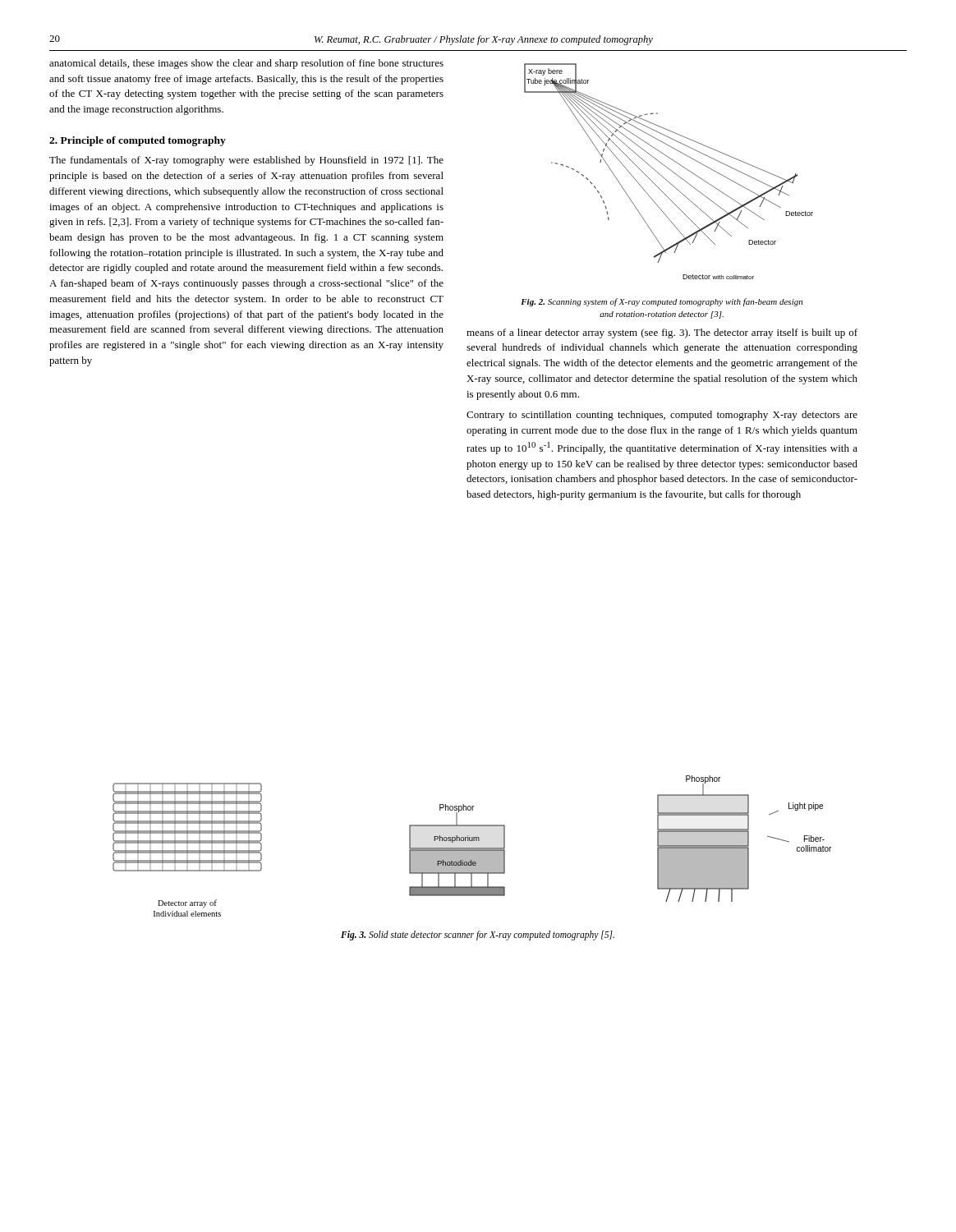The height and width of the screenshot is (1232, 956).
Task: Select the caption that says "Fig. 3. Solid state detector scanner for X-ray"
Action: click(478, 935)
